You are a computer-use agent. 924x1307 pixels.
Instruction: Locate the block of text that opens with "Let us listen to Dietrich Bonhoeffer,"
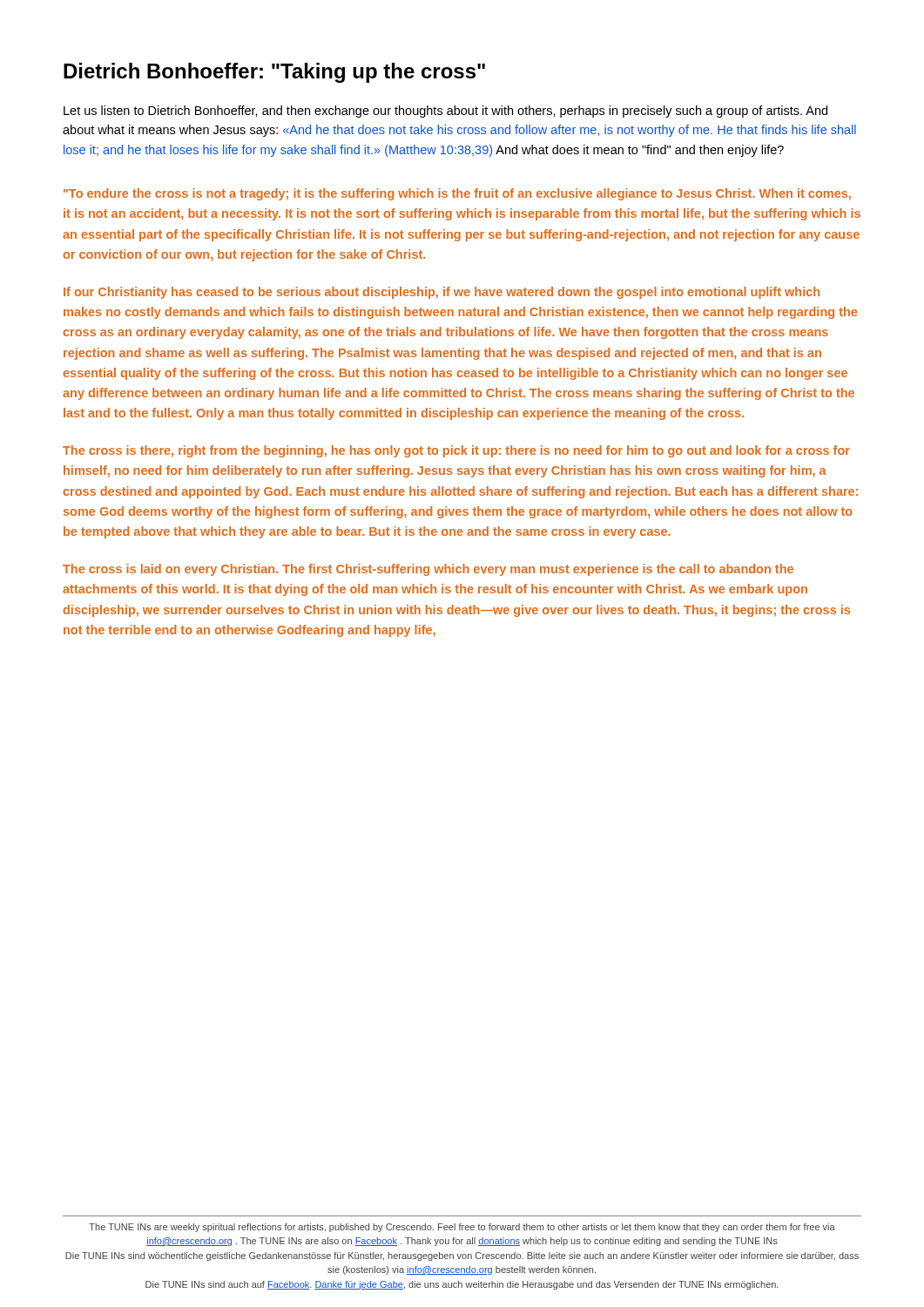tap(460, 130)
